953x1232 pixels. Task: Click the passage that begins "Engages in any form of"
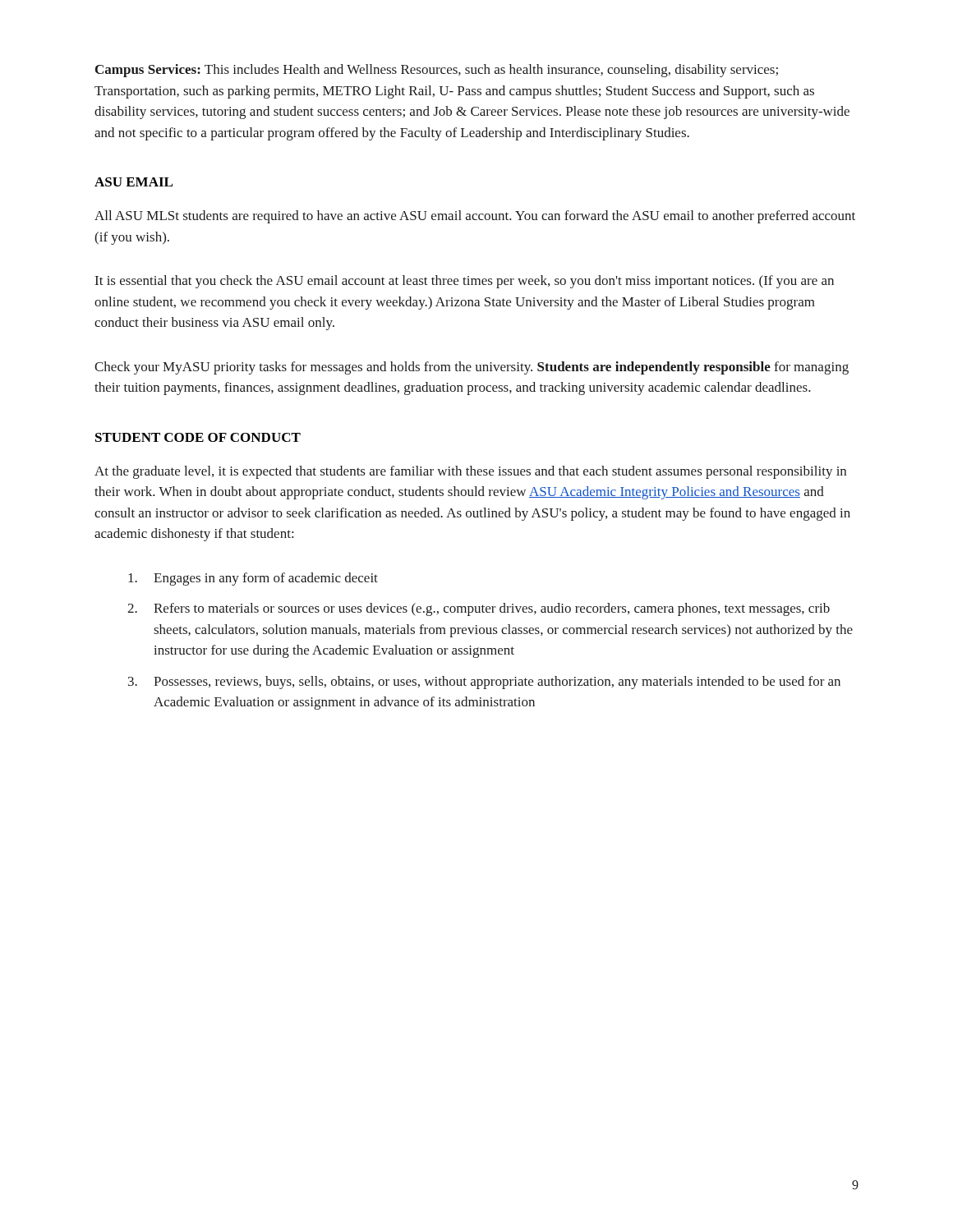pyautogui.click(x=253, y=579)
